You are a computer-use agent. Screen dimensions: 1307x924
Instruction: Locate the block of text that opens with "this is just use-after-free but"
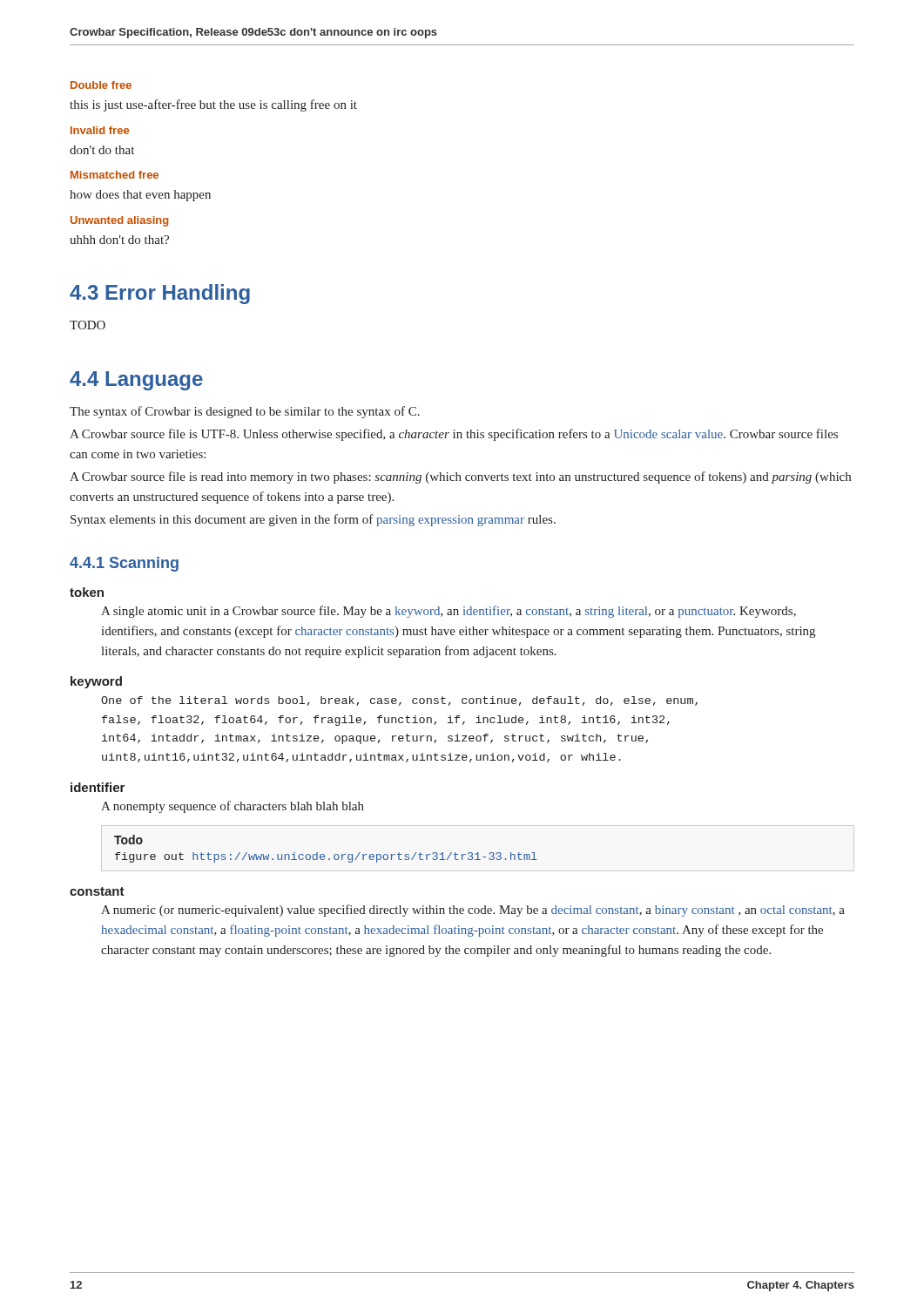tap(213, 105)
